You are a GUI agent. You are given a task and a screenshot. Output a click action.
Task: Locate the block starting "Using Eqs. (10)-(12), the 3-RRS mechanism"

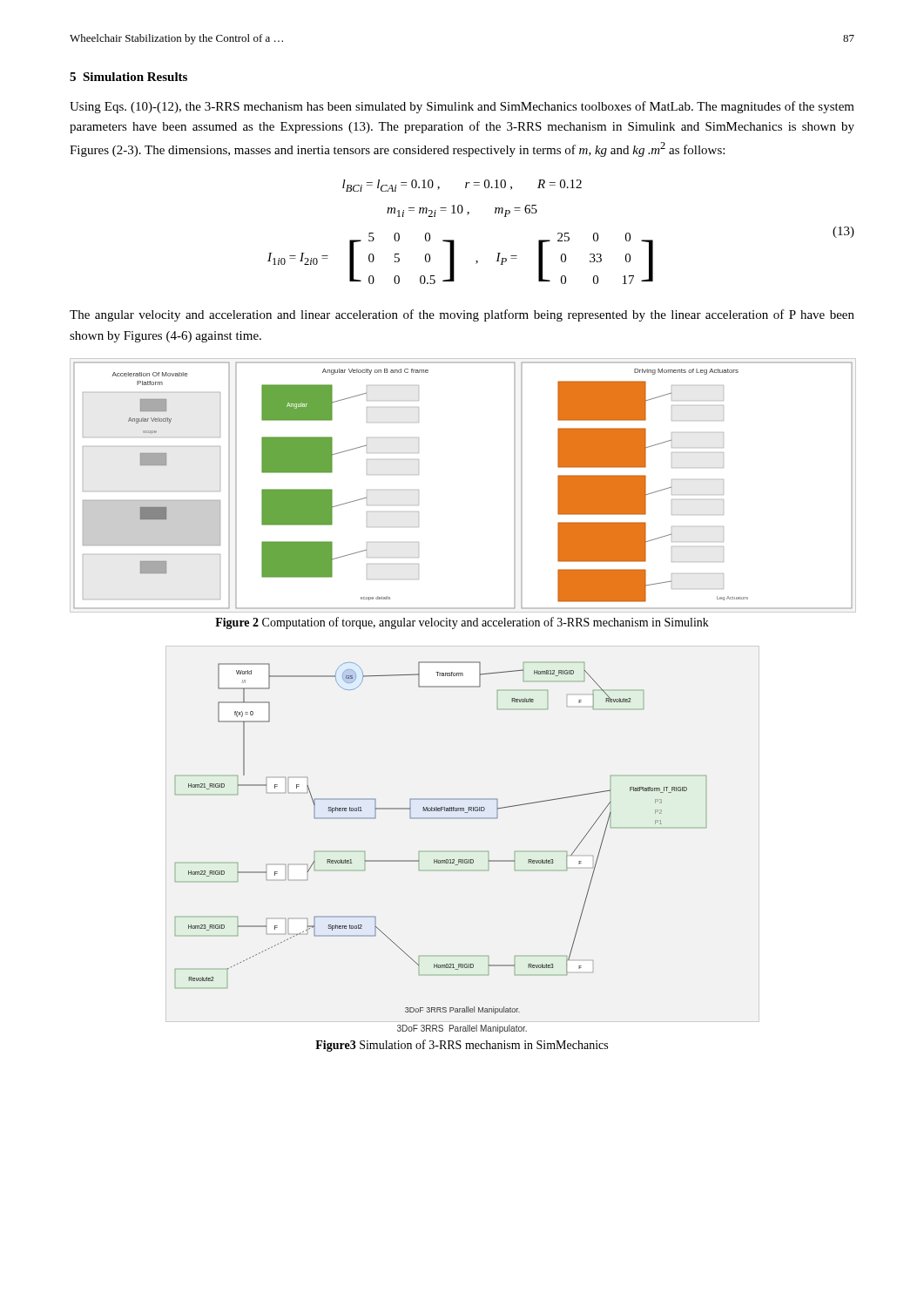[x=462, y=128]
